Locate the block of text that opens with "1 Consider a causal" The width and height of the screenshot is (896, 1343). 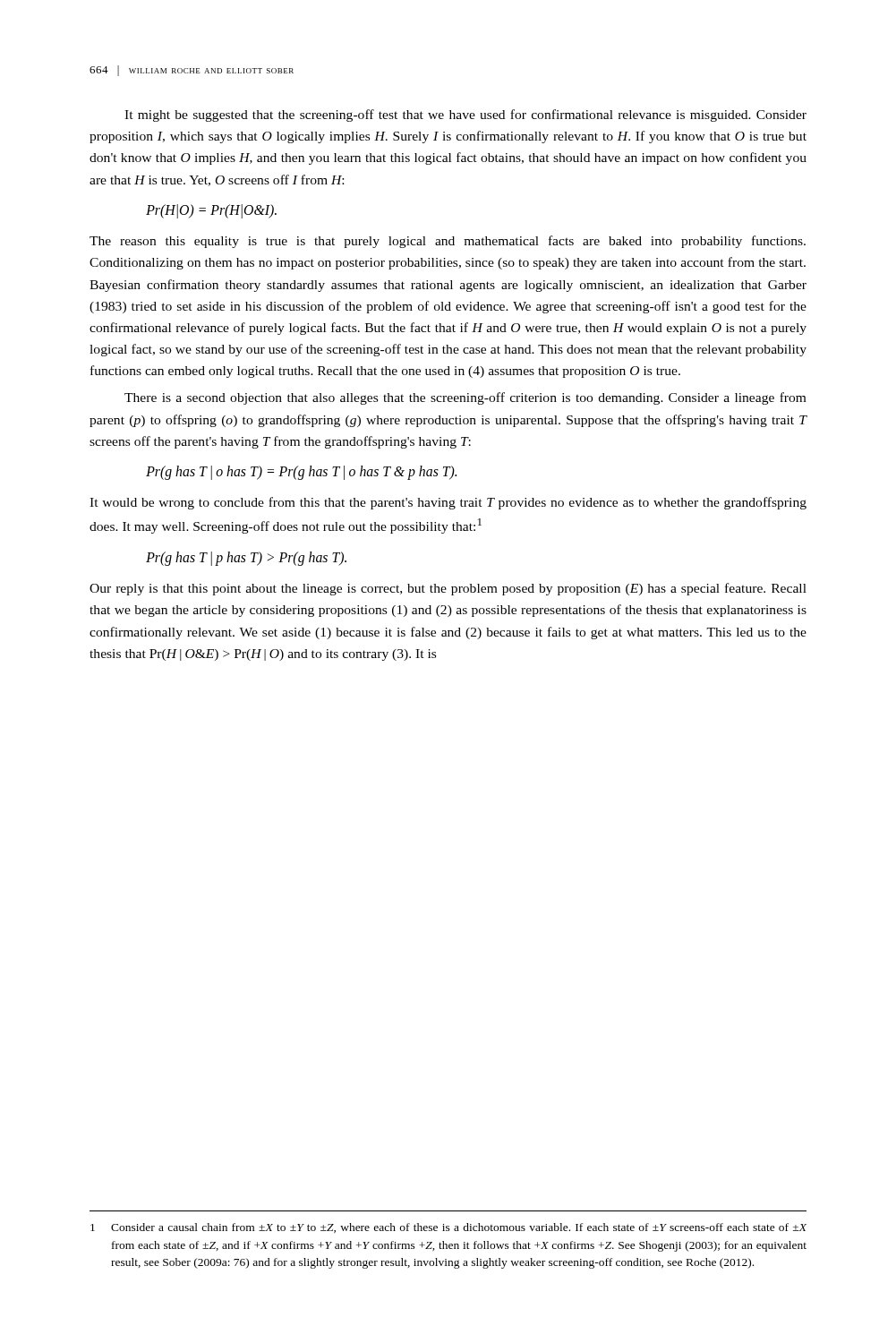[x=448, y=1245]
